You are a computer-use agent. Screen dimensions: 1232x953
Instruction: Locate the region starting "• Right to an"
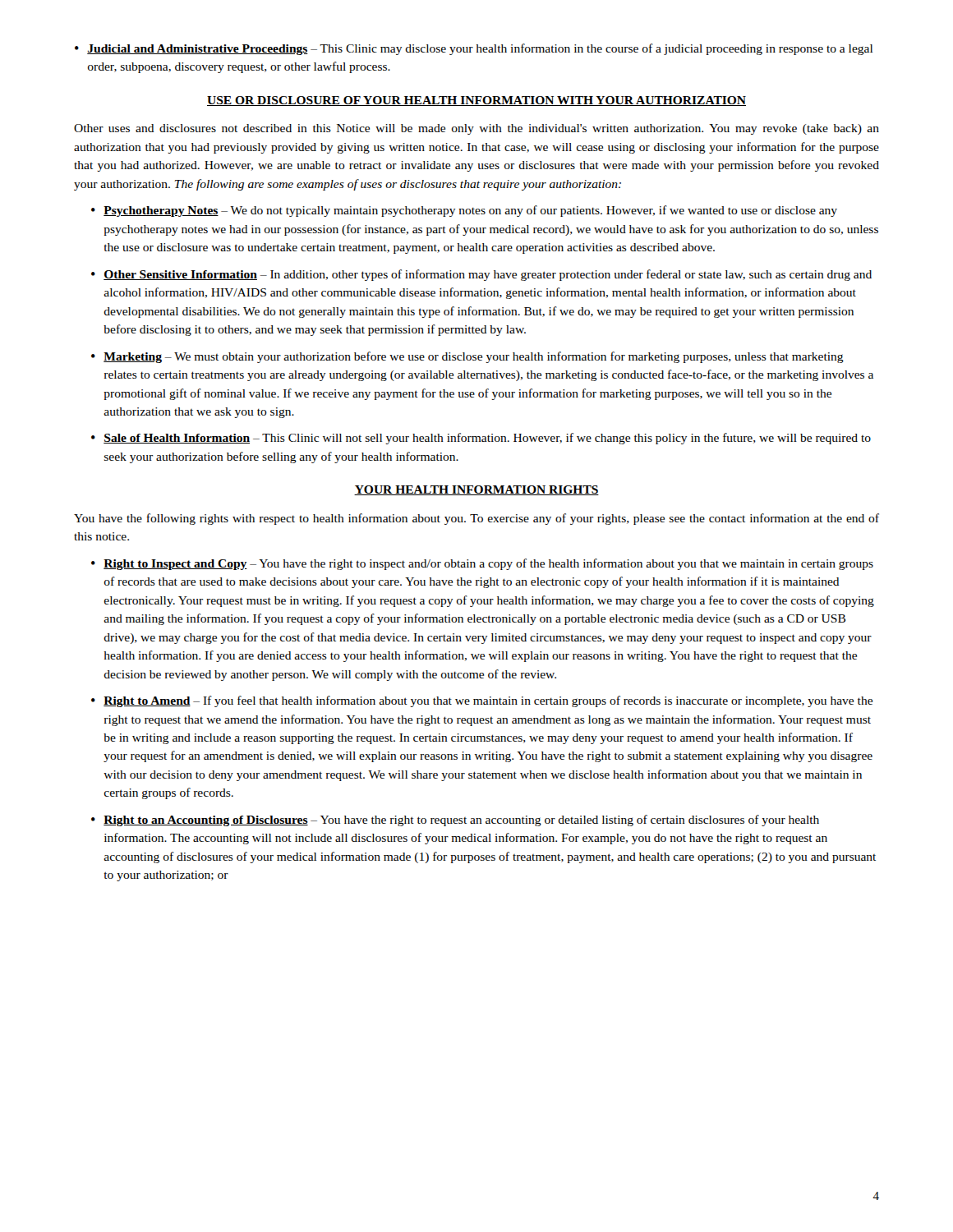476,847
